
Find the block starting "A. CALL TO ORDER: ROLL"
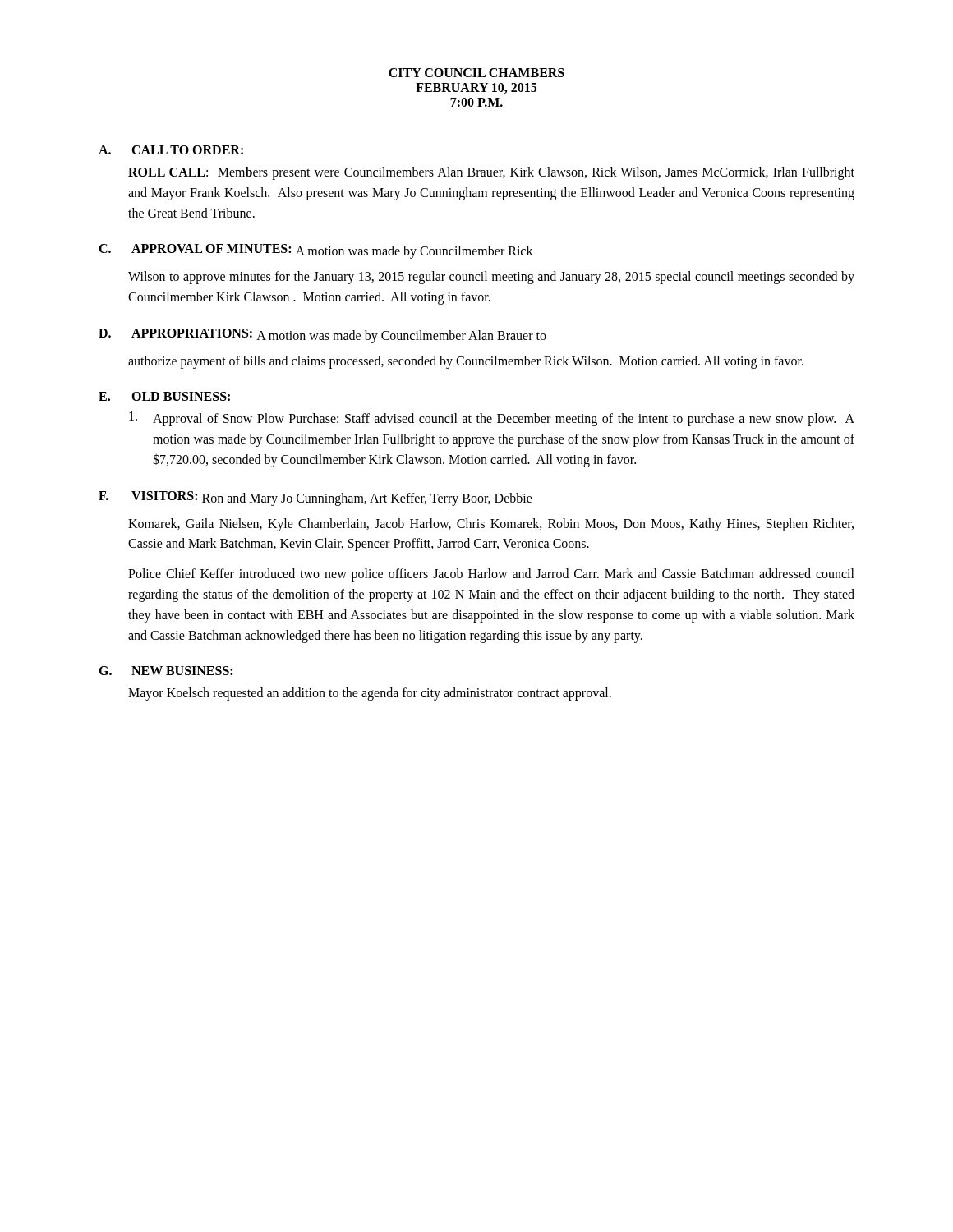(476, 183)
